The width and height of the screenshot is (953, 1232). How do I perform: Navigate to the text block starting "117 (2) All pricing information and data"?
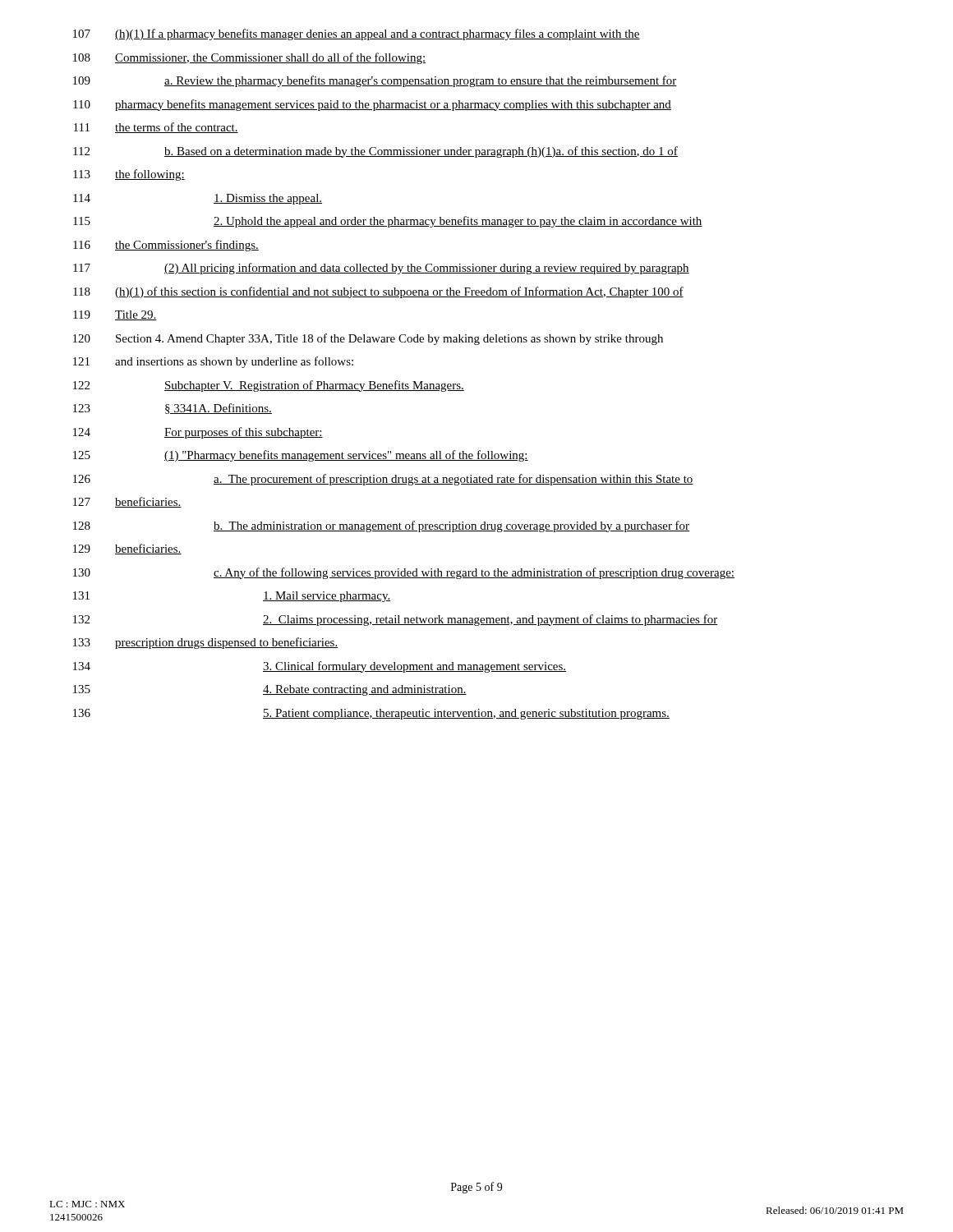coord(476,268)
